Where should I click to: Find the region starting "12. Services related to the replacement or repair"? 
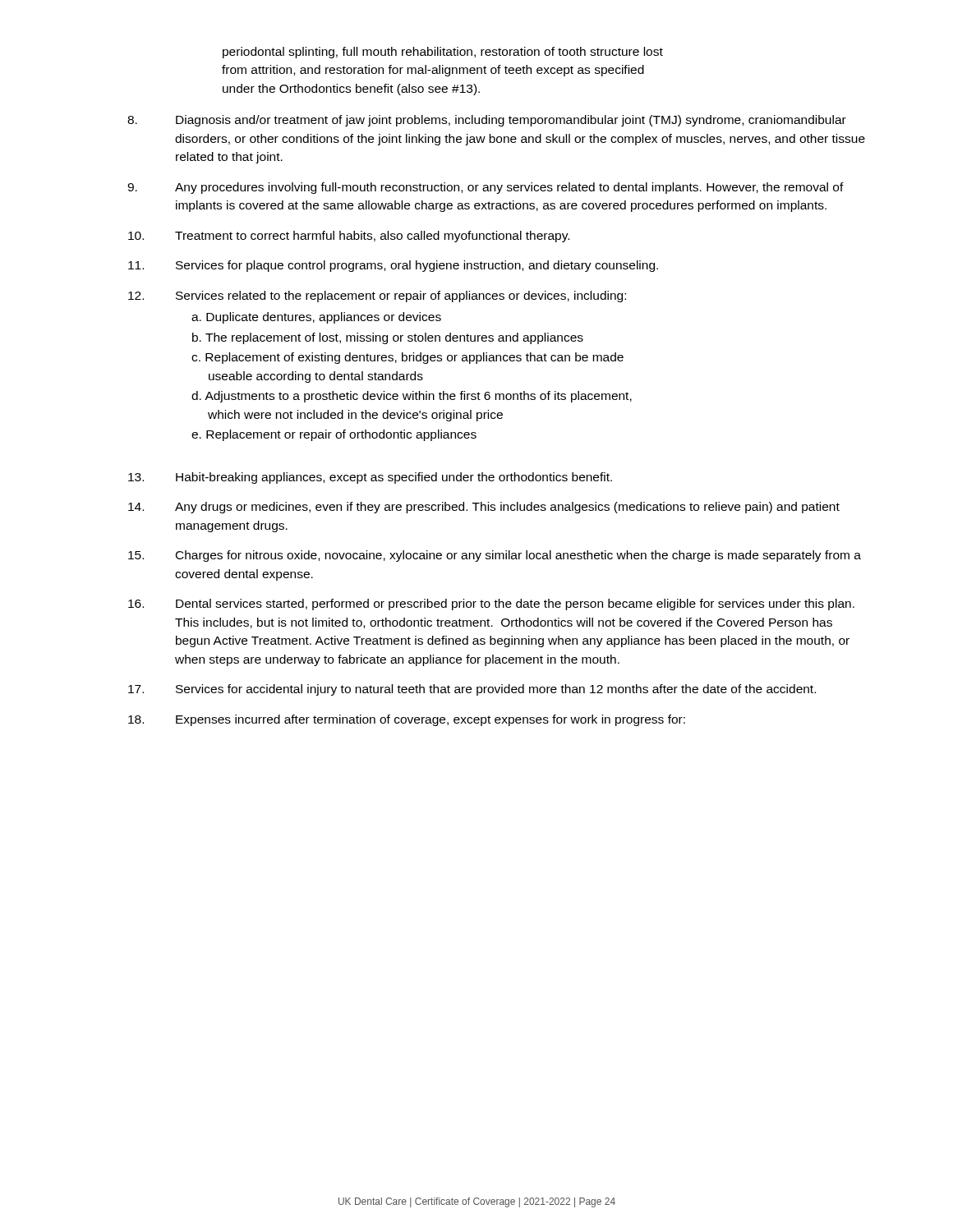(x=499, y=372)
